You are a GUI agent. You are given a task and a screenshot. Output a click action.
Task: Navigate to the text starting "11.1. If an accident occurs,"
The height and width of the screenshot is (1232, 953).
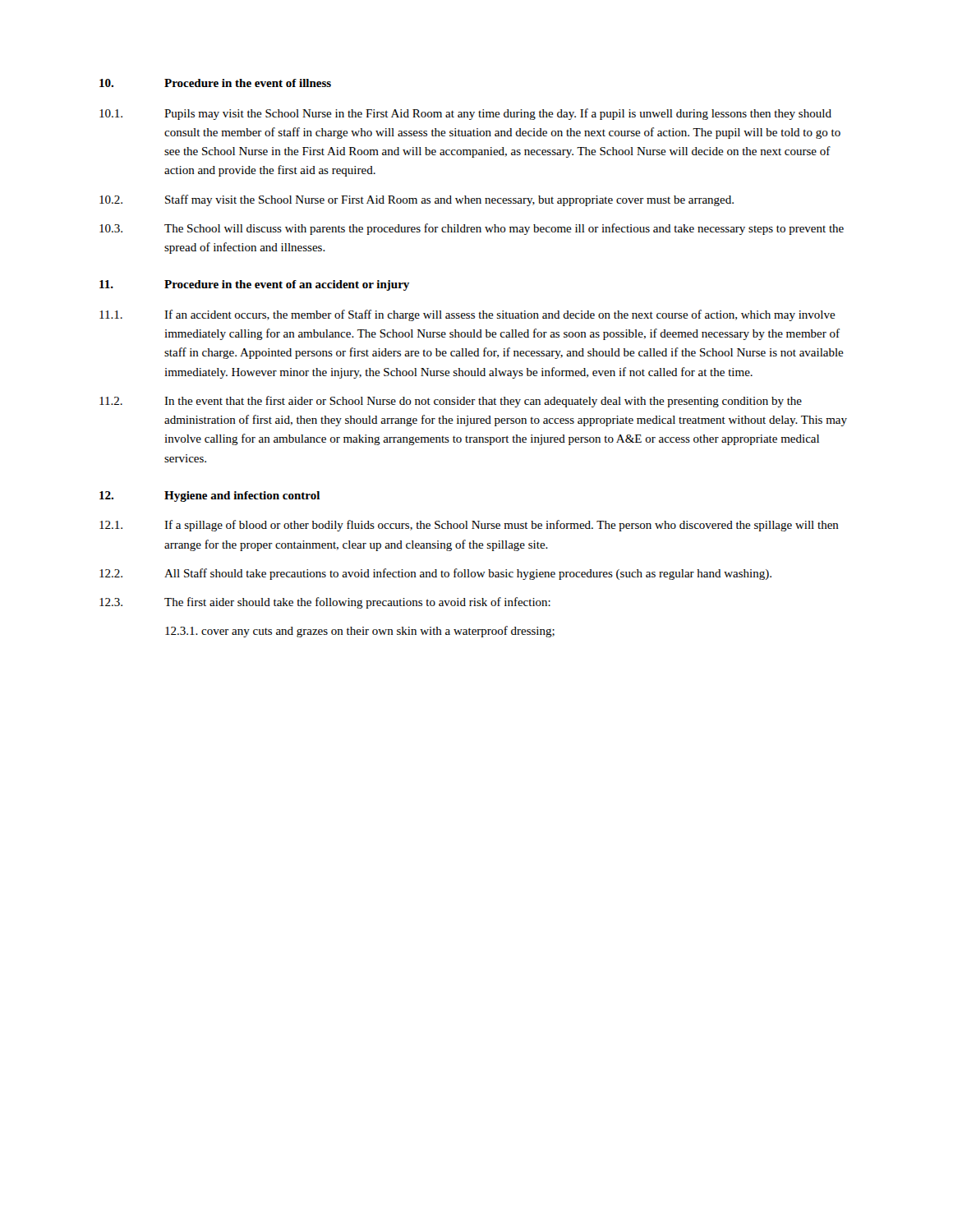476,343
